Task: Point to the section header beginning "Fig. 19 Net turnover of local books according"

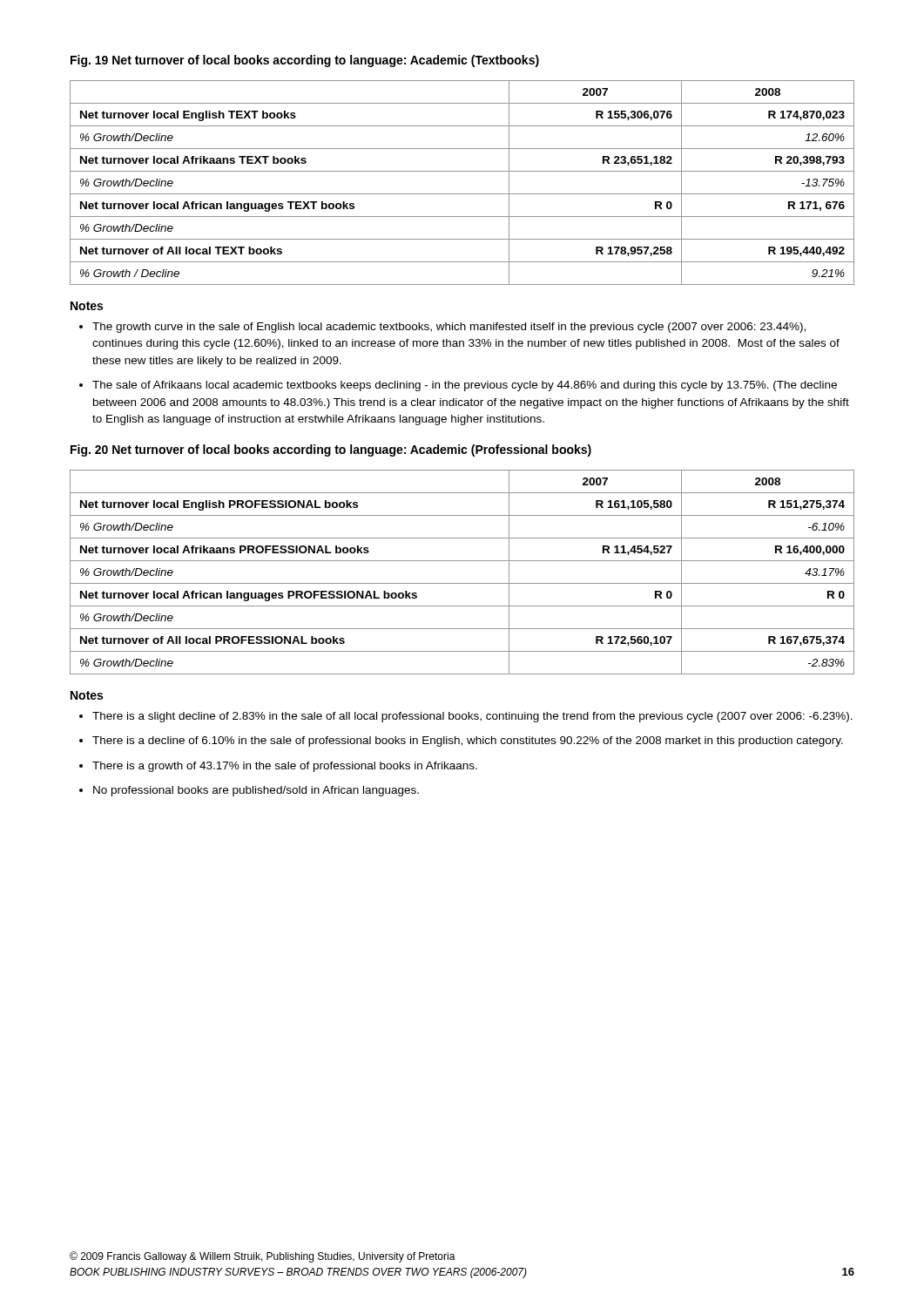Action: coord(304,60)
